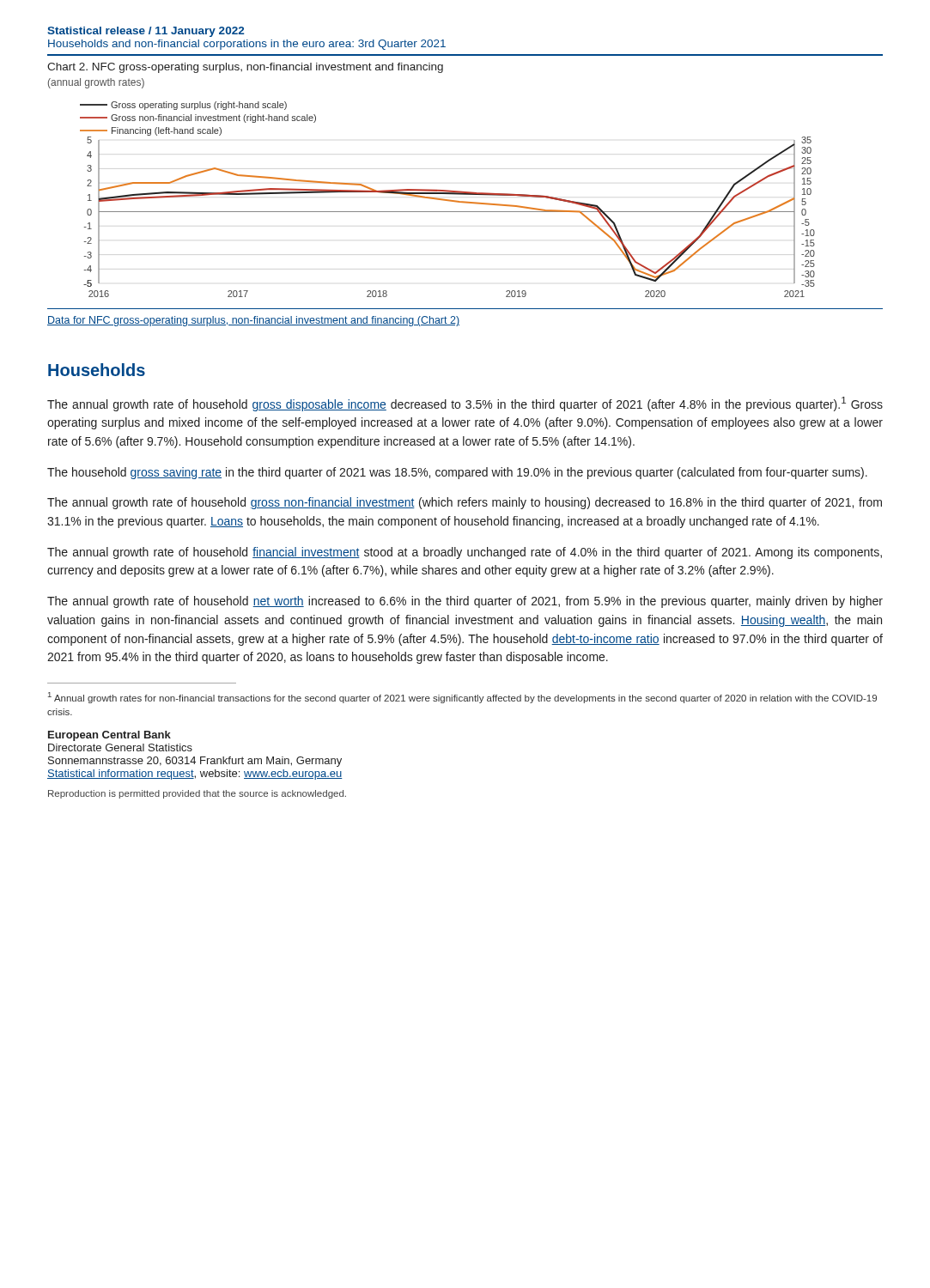The image size is (930, 1288).
Task: Point to the text starting "The household gross"
Action: pos(458,472)
